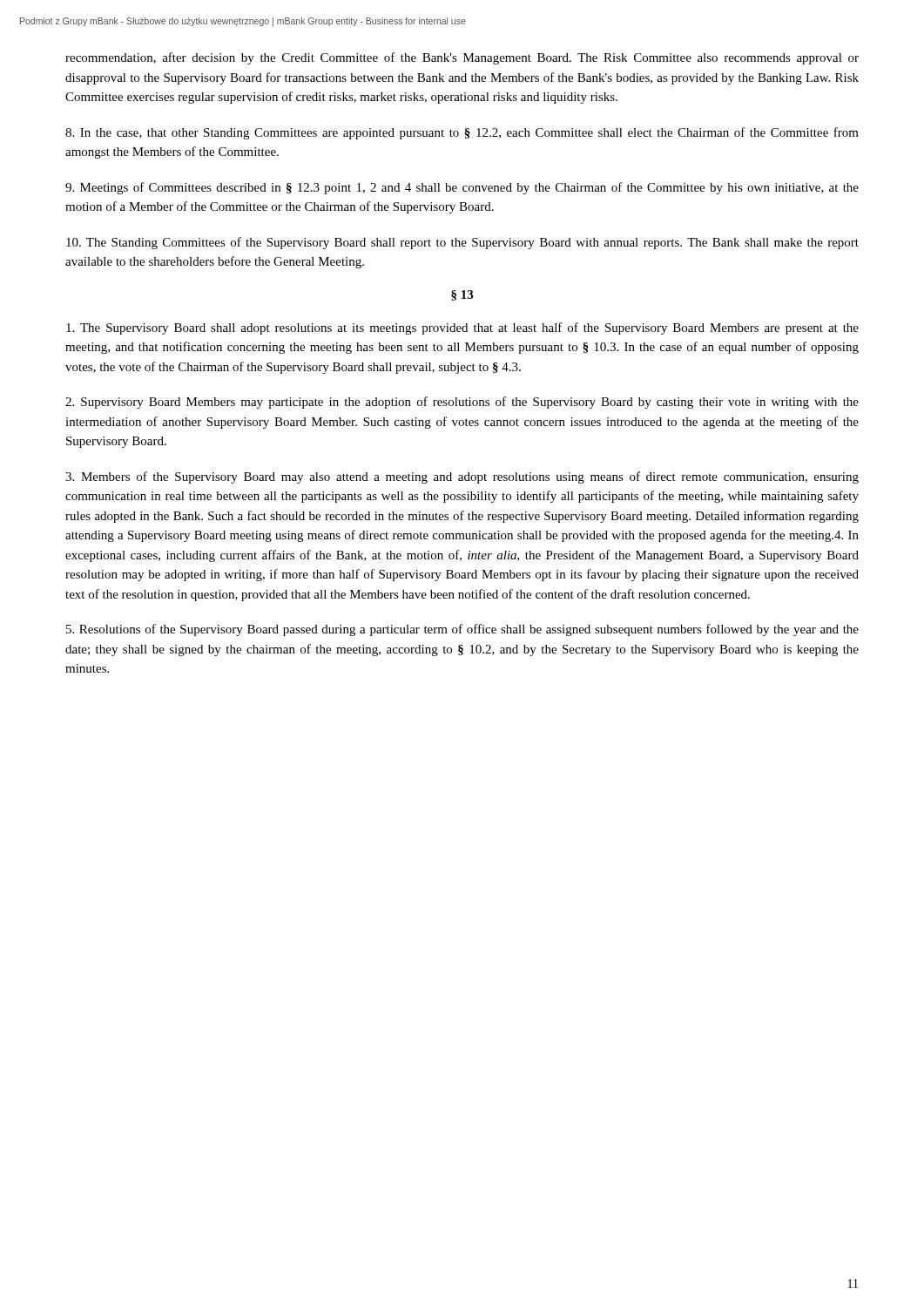
Task: Select the passage starting "Supervisory Board Members"
Action: 462,421
